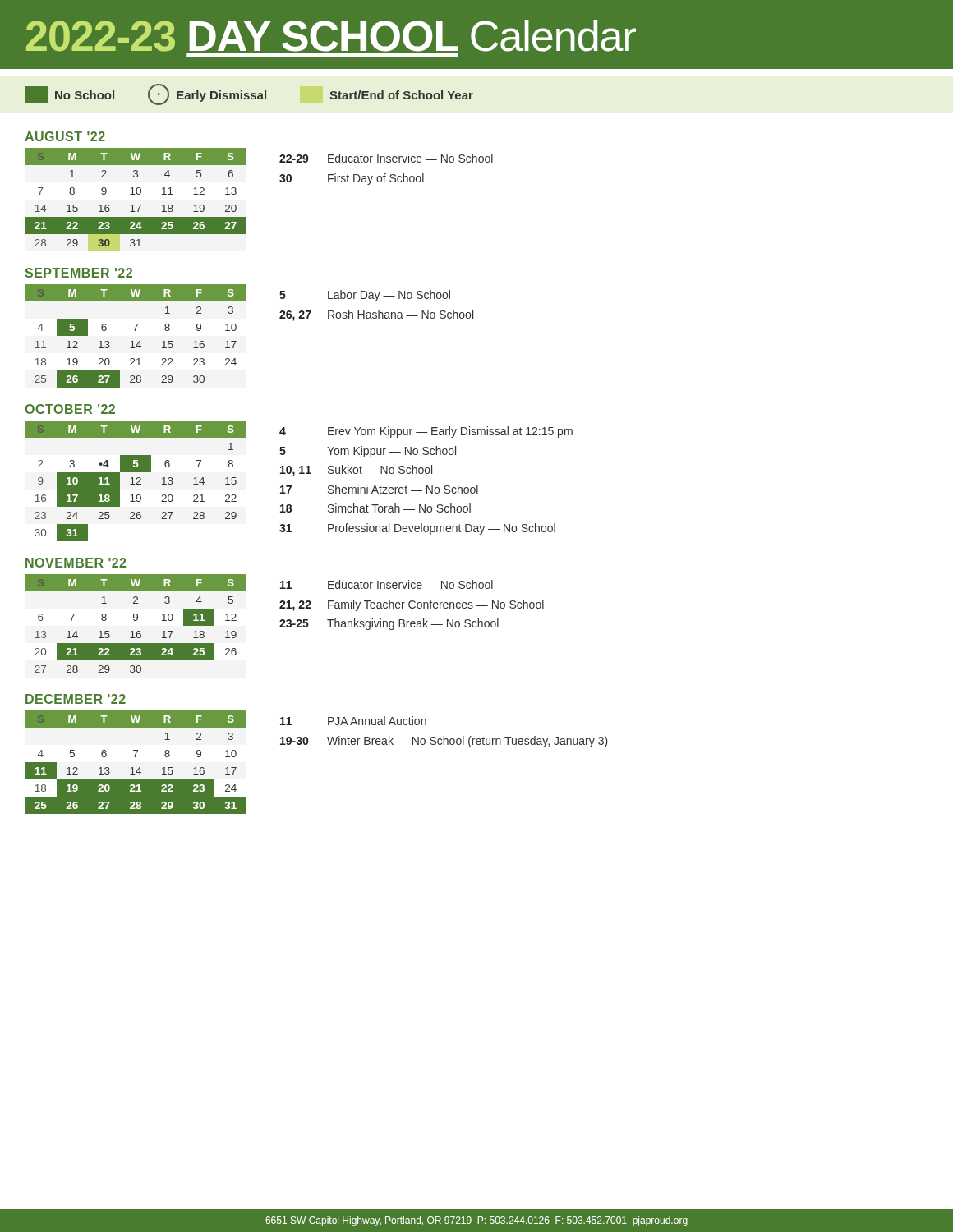This screenshot has width=953, height=1232.
Task: Click where it says "10, 11Sukkot — No School"
Action: 356,471
